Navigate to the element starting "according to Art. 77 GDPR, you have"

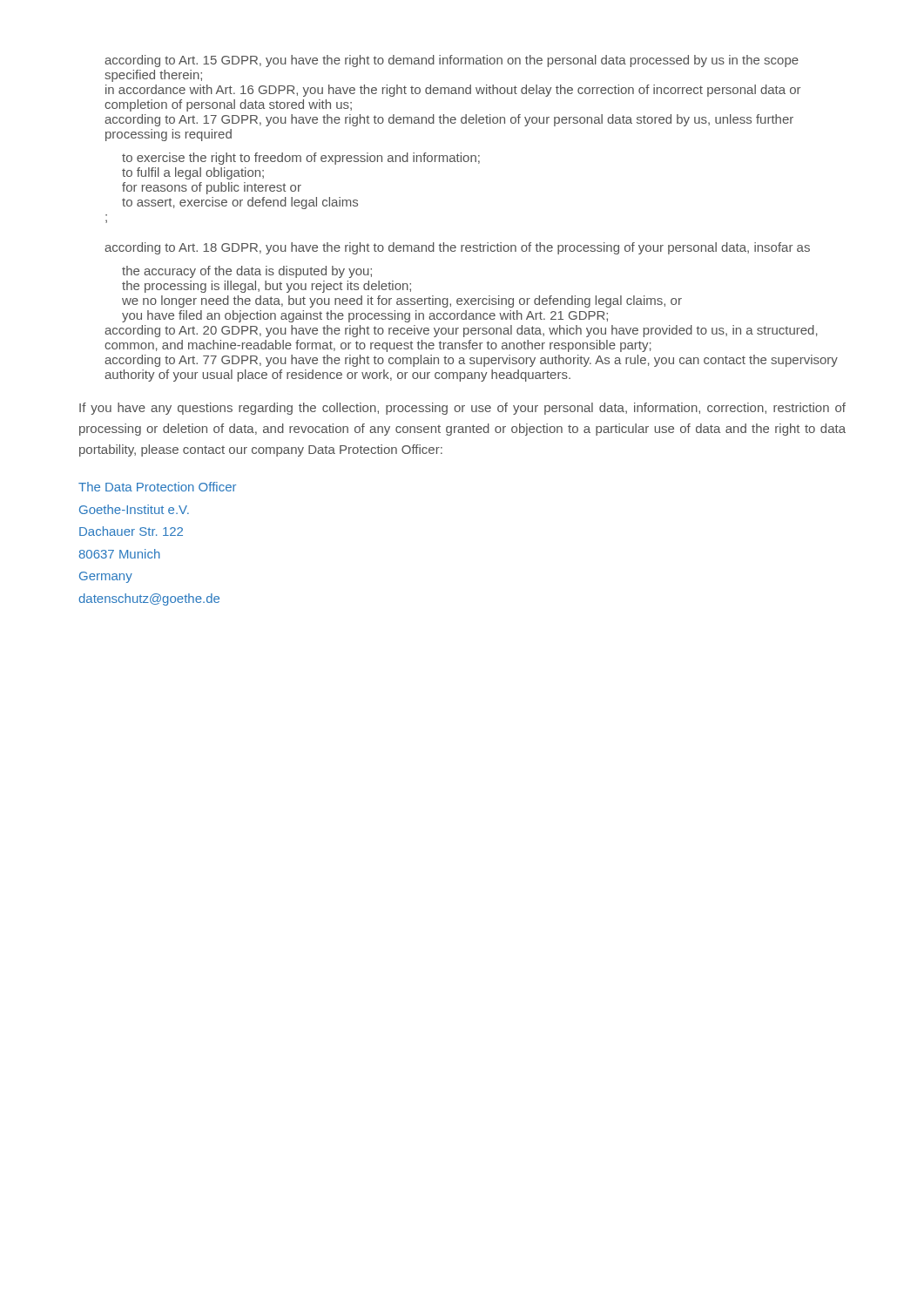tap(475, 367)
